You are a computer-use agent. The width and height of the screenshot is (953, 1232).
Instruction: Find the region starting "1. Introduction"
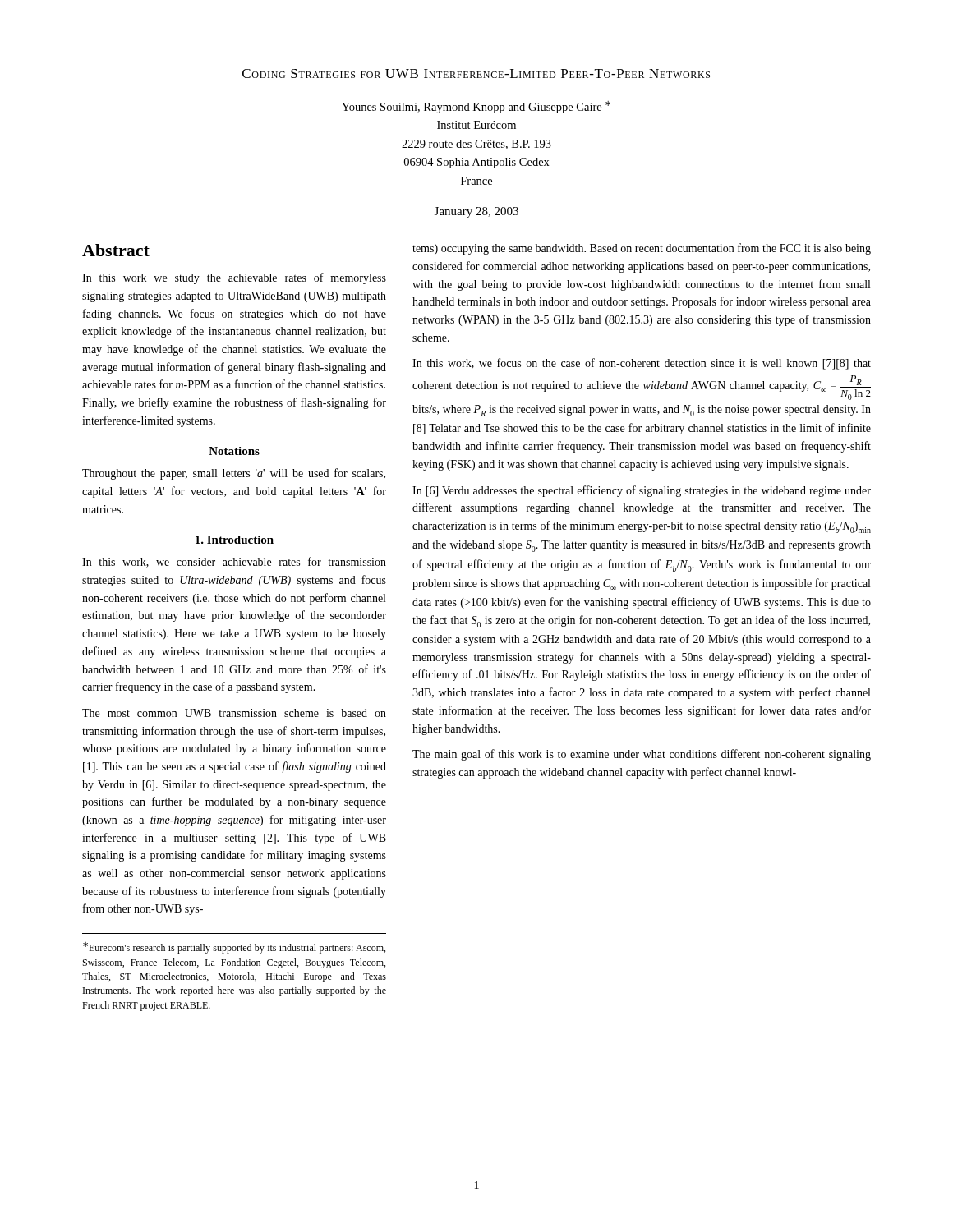pyautogui.click(x=234, y=540)
